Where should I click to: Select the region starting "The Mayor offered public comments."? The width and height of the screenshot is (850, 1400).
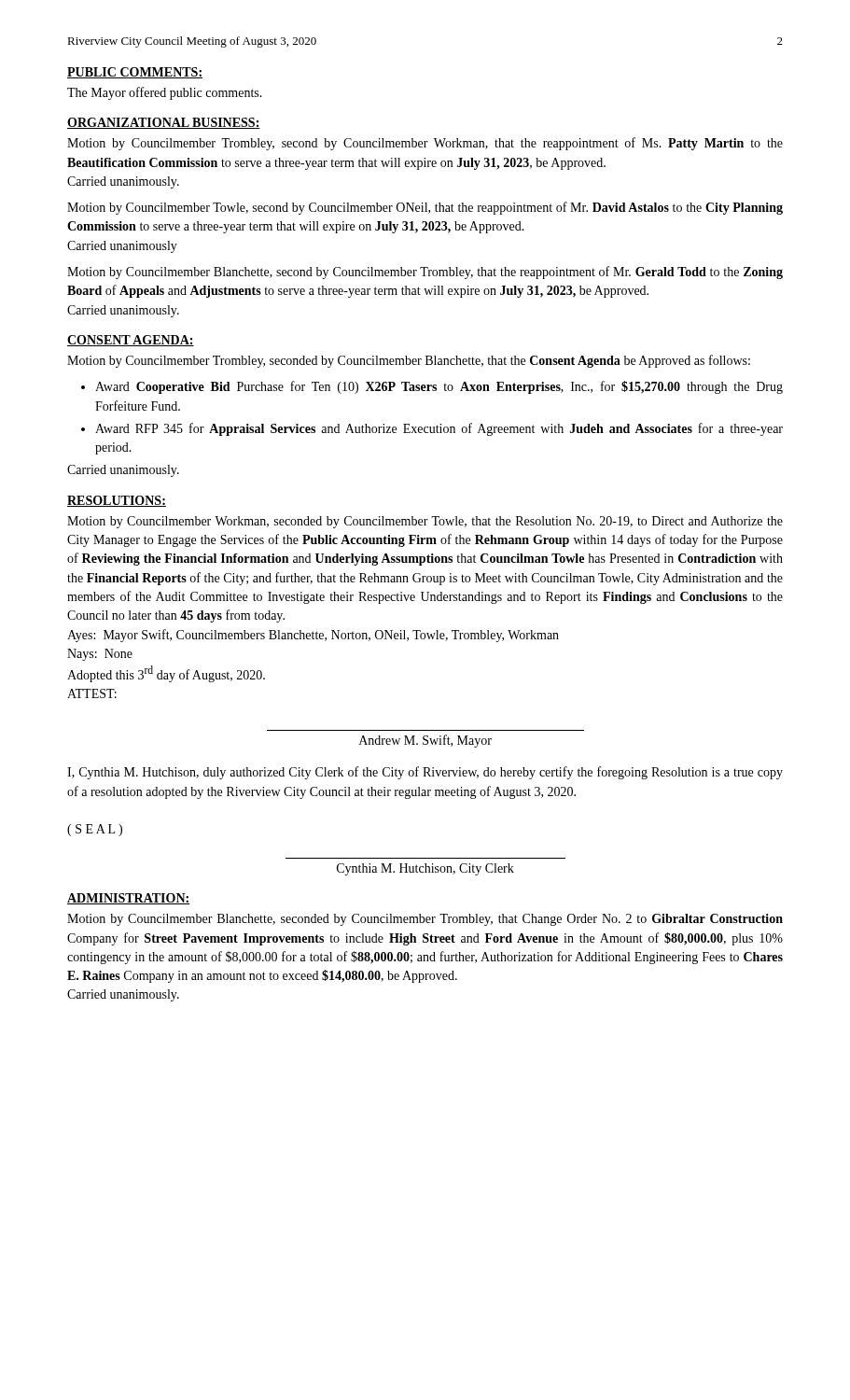pos(165,93)
